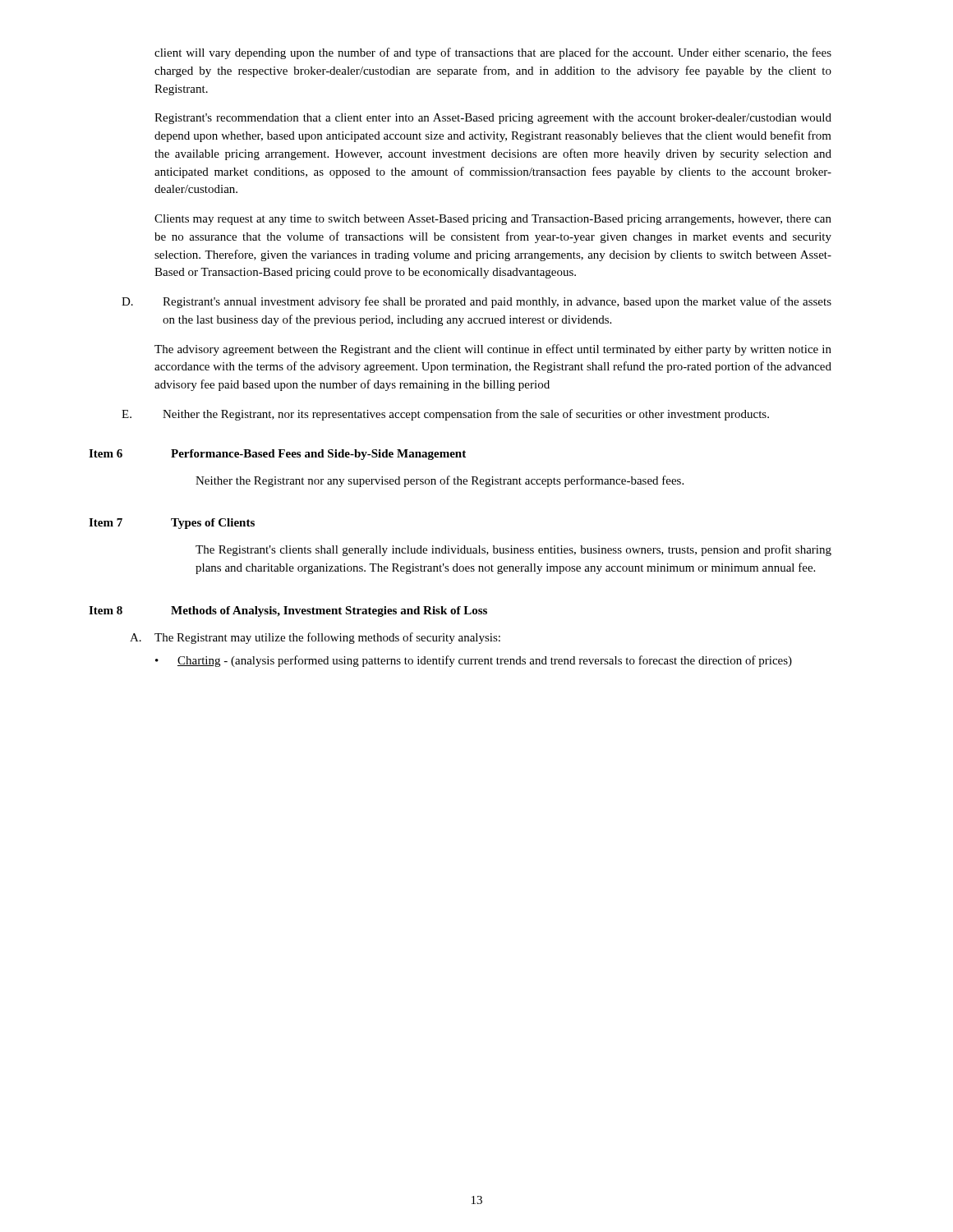Point to the element starting "Item 6 Performance-Based Fees"

tap(277, 453)
